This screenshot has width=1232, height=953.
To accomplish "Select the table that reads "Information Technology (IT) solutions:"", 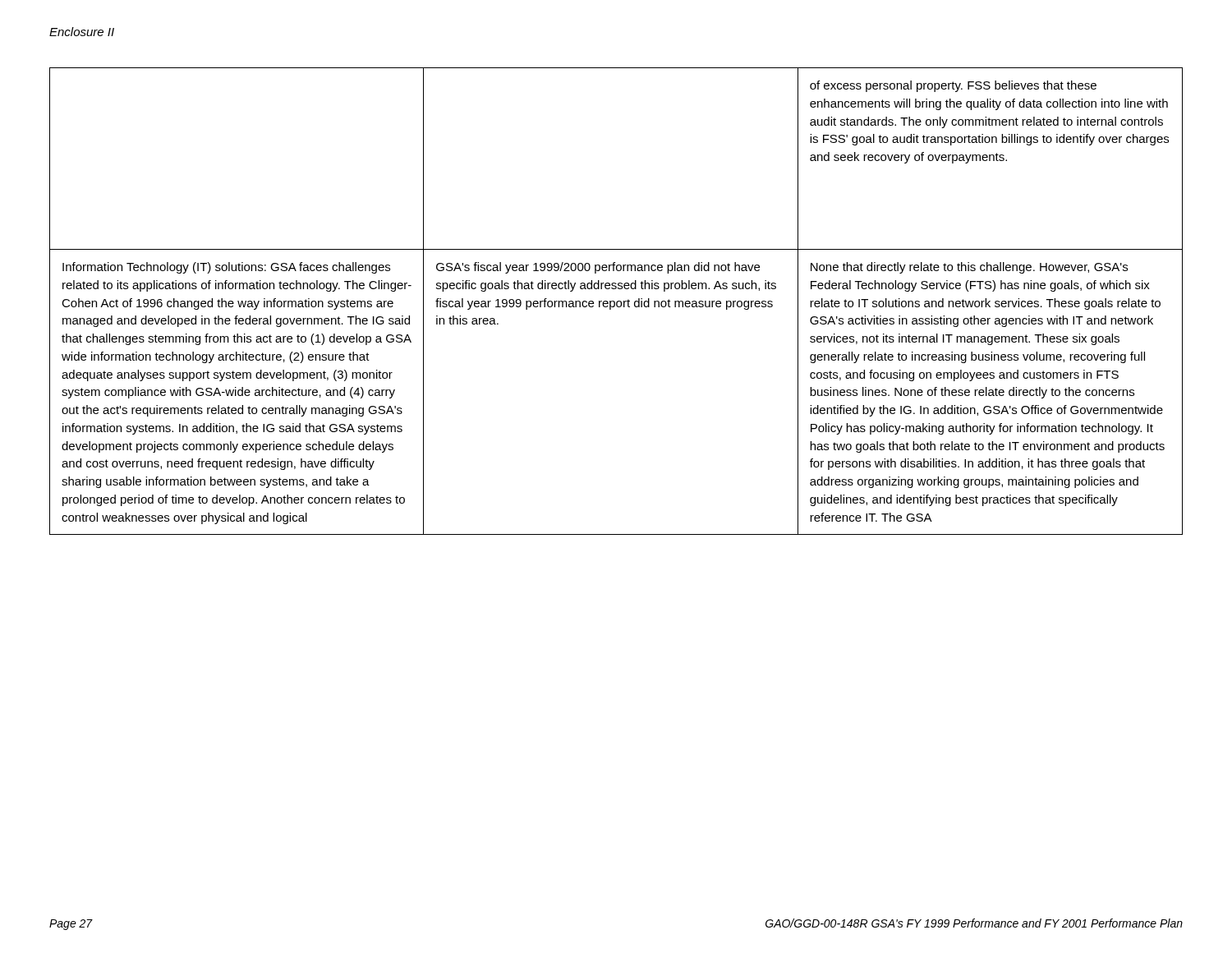I will 616,482.
